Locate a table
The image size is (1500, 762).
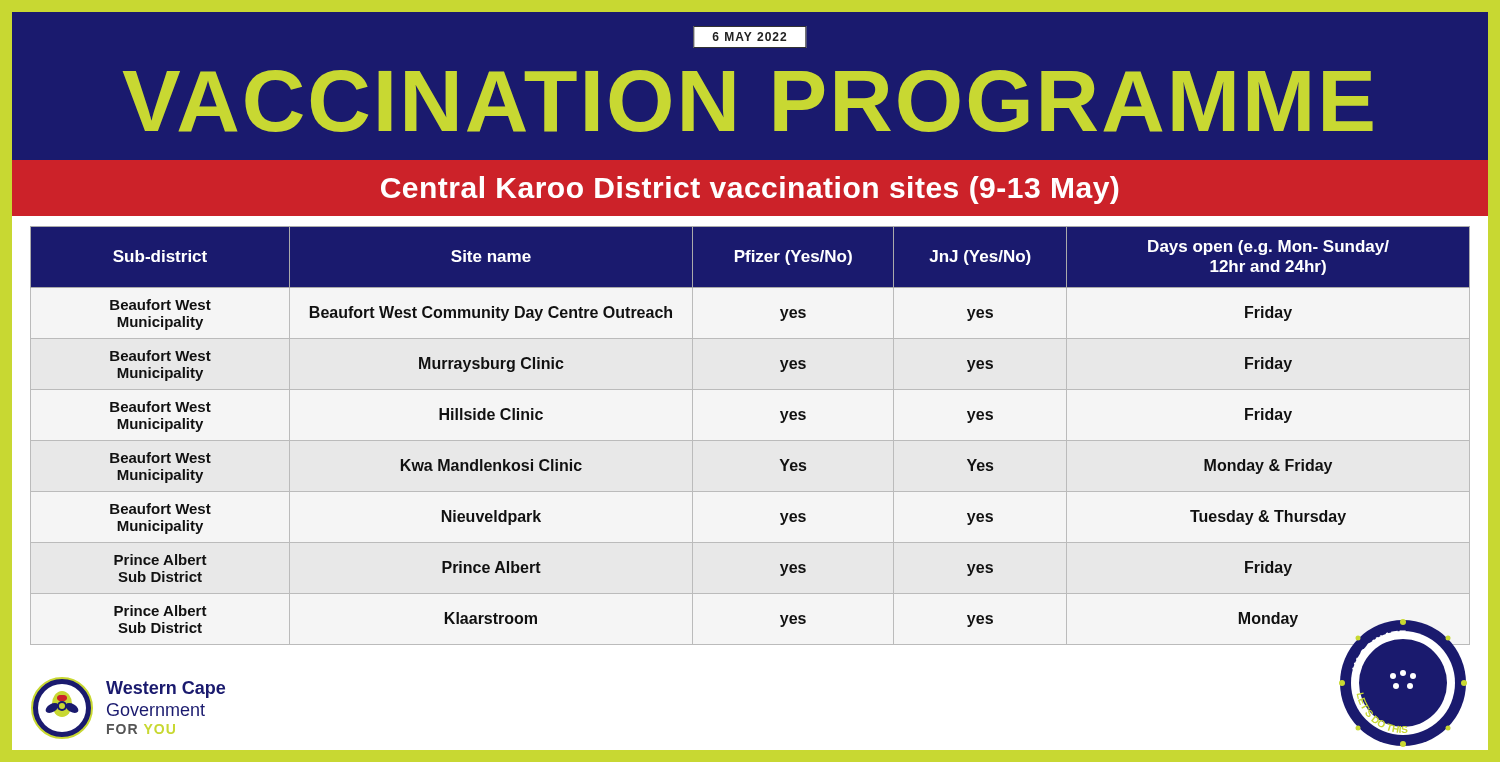750,443
